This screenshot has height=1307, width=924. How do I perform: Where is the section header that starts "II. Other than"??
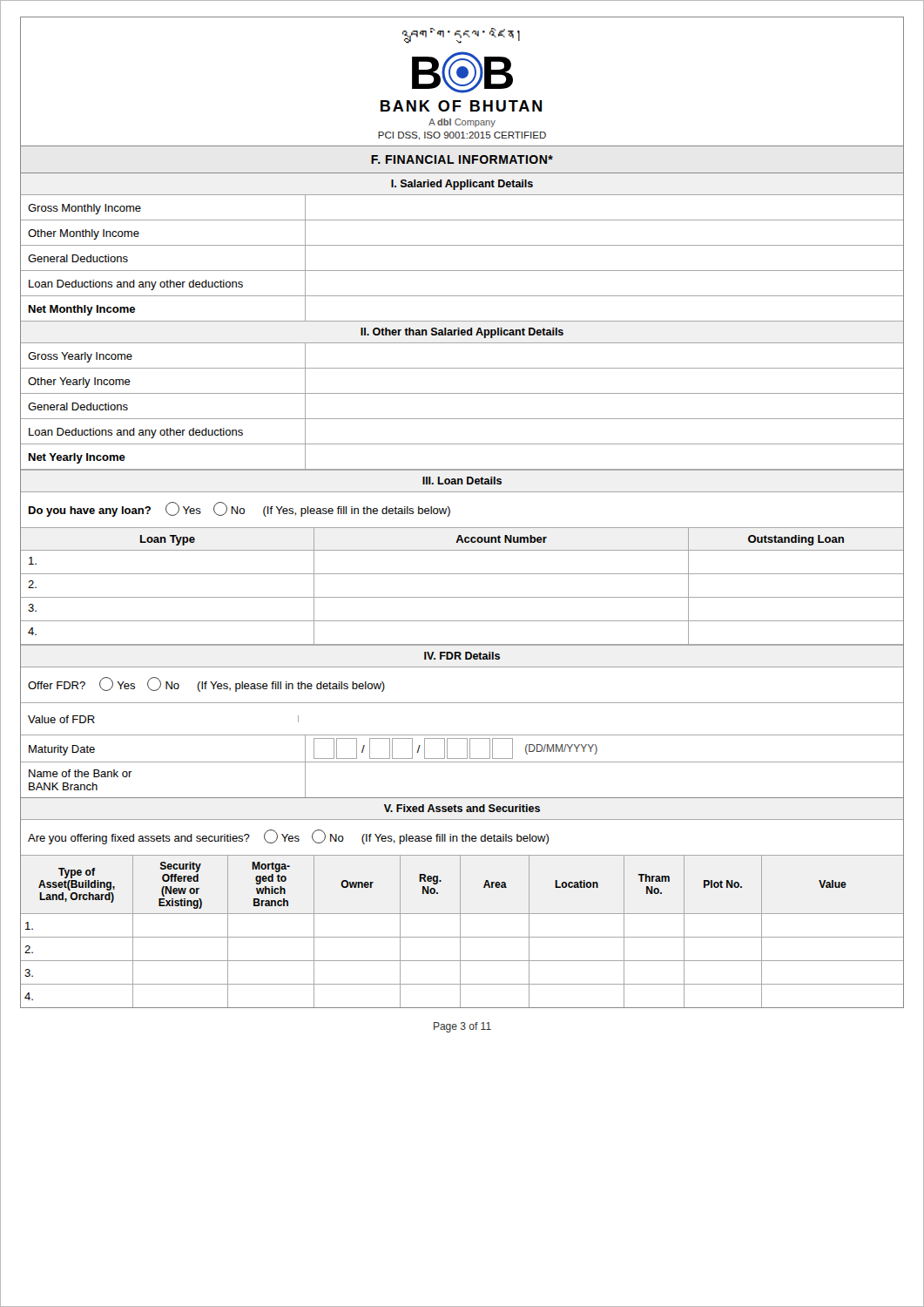click(462, 332)
